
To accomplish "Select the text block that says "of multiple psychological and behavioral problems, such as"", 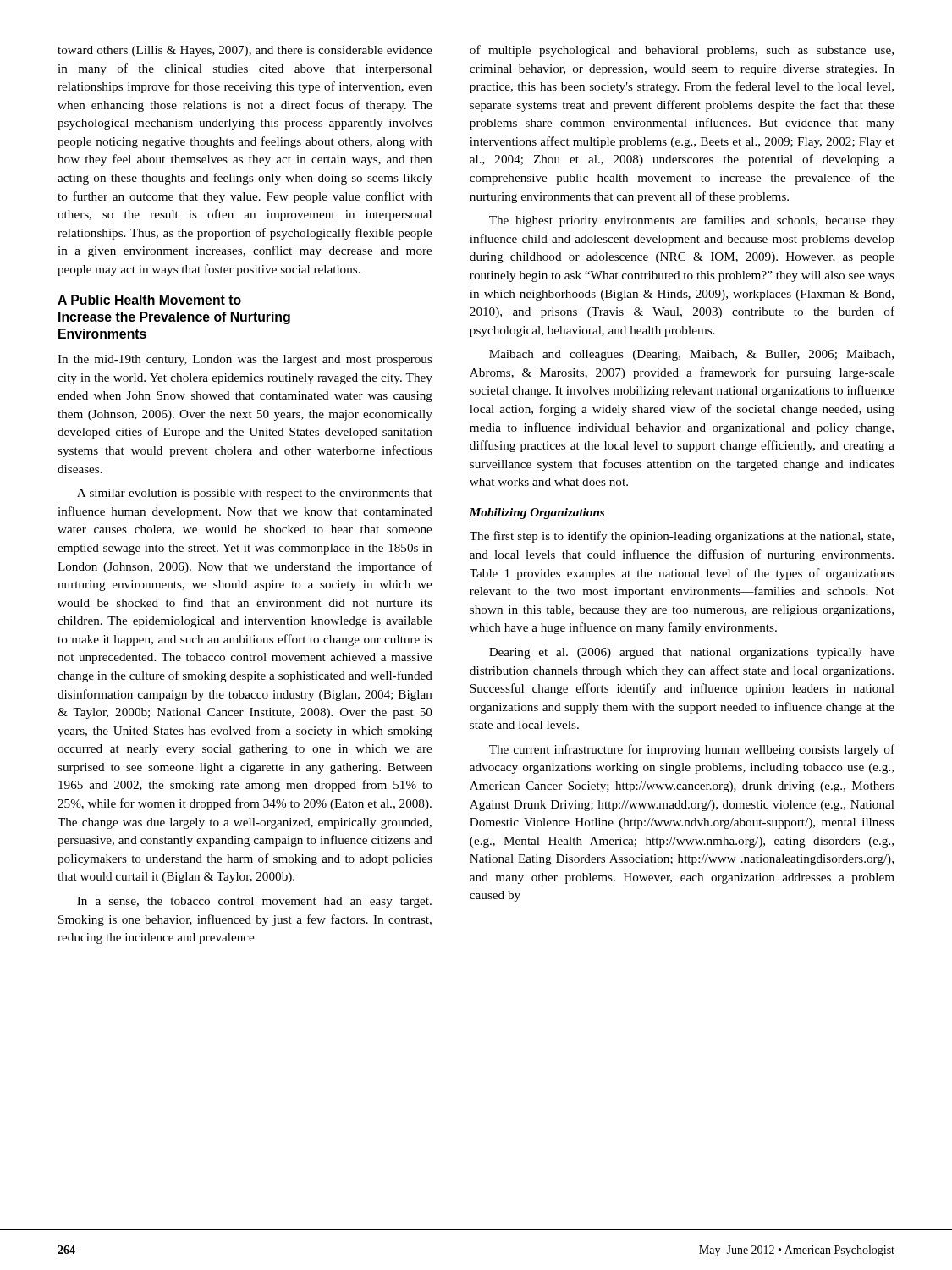I will coord(682,266).
